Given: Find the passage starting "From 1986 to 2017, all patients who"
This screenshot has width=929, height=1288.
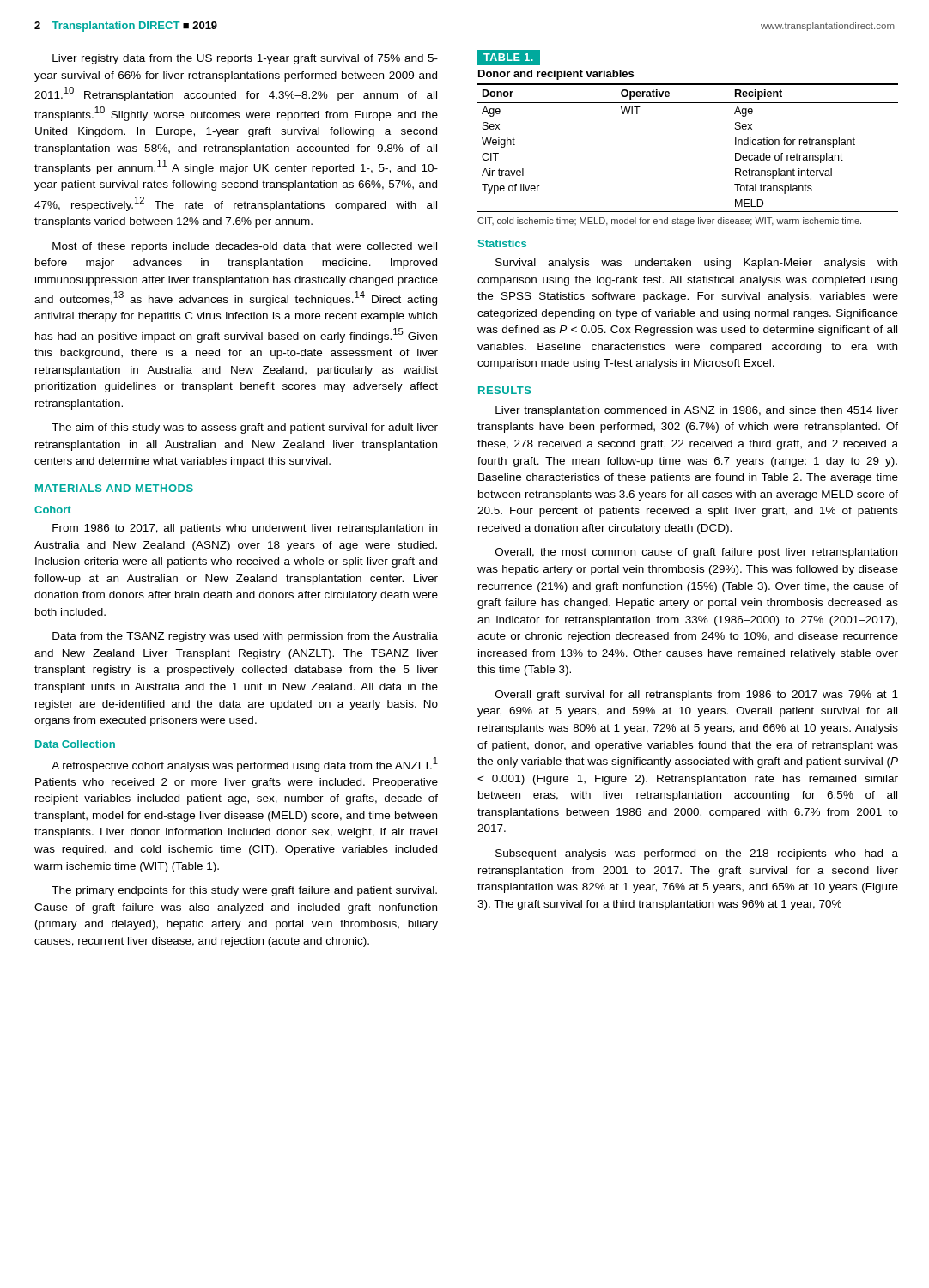Looking at the screenshot, I should coord(236,570).
